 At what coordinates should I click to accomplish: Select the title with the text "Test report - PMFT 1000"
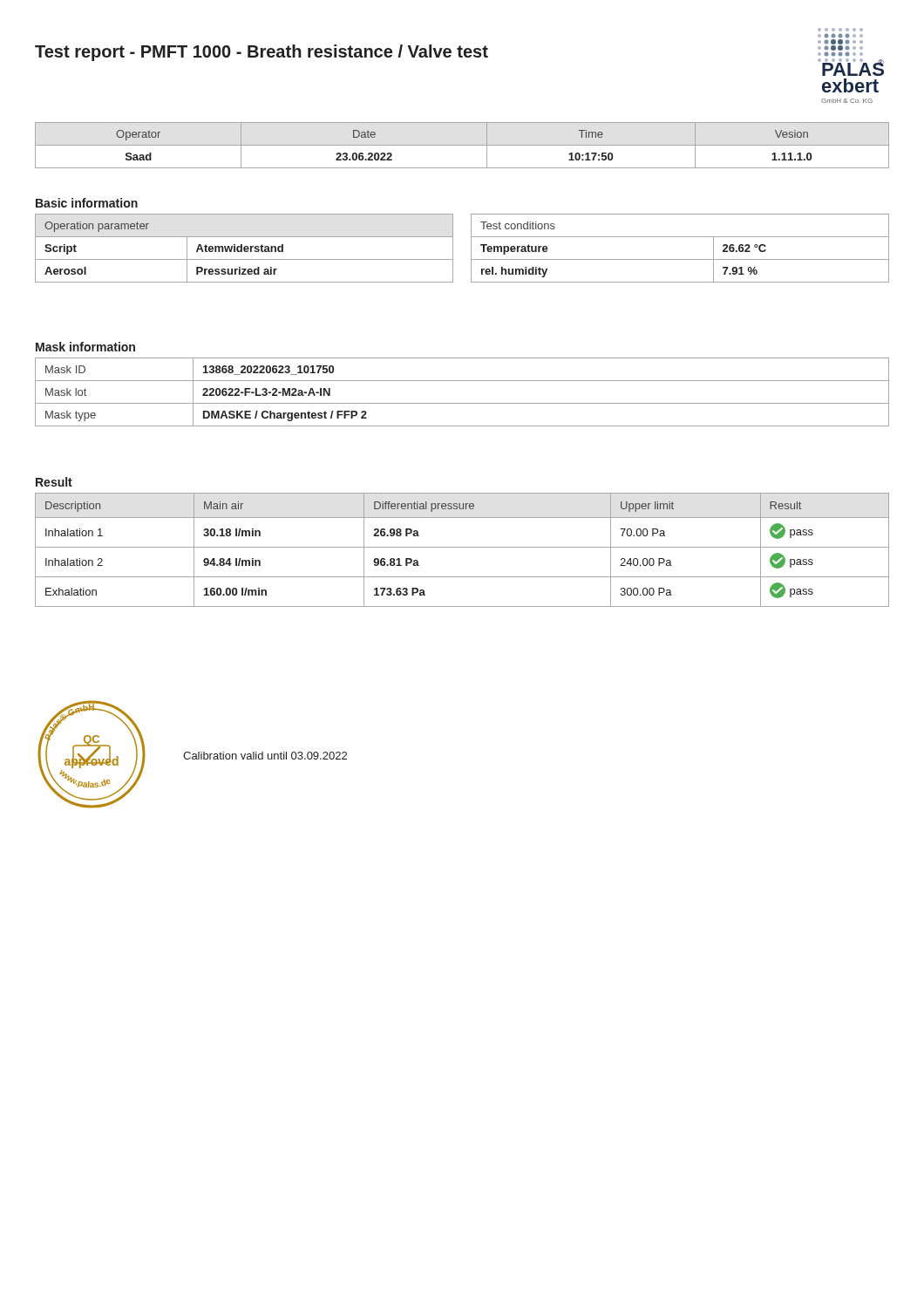[261, 51]
